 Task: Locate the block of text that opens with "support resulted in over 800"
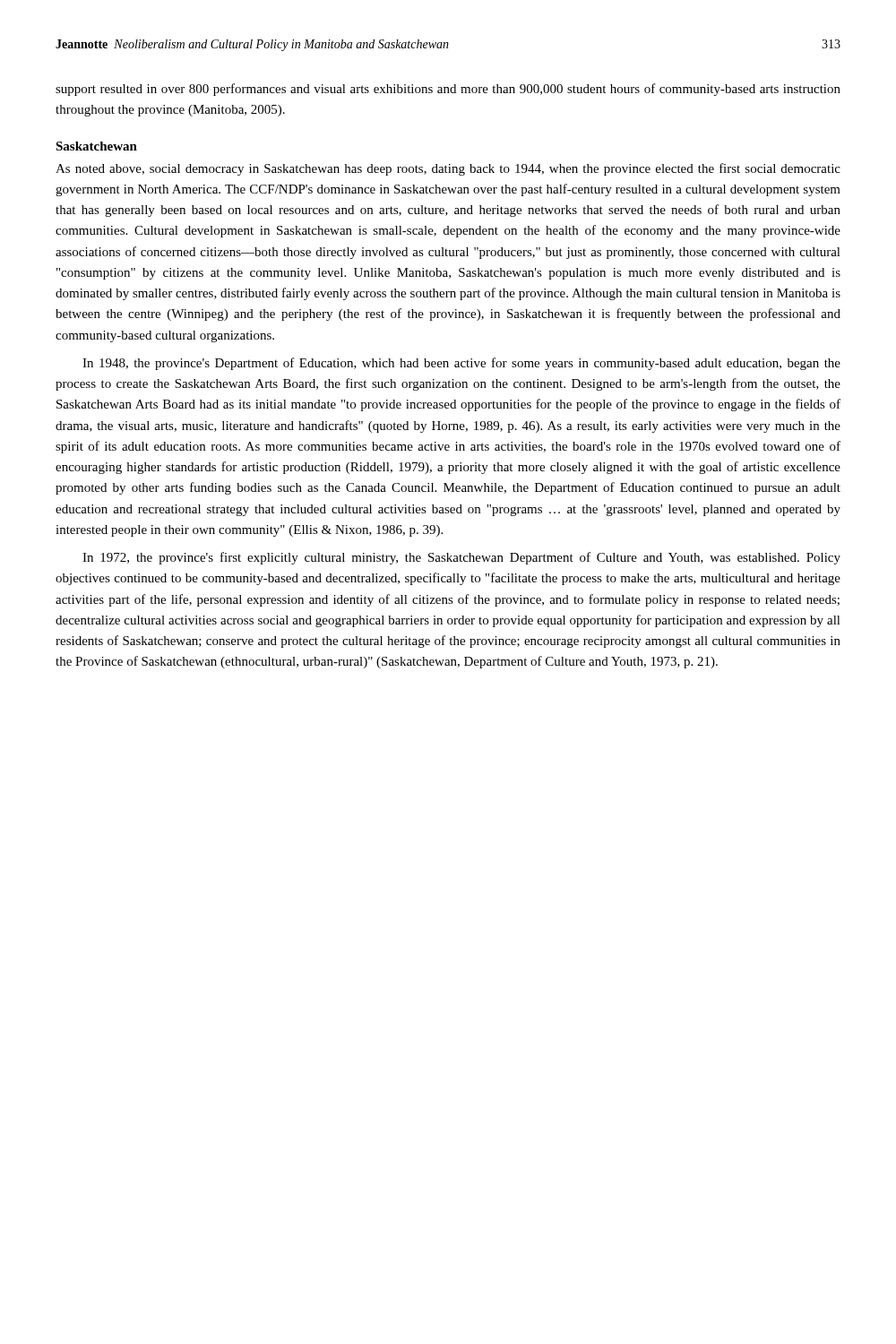(448, 100)
